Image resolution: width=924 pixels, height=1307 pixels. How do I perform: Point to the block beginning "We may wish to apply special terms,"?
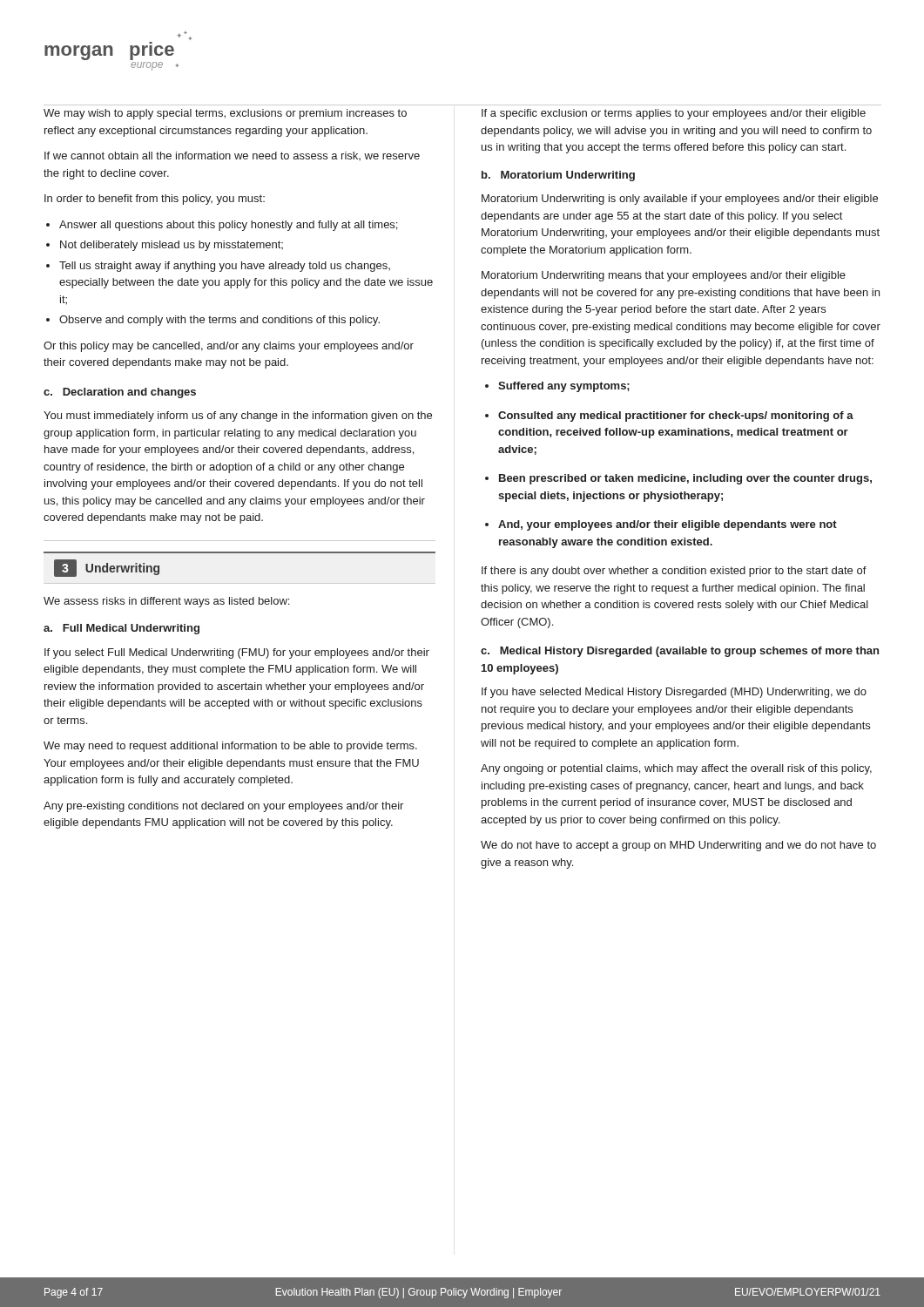point(240,122)
